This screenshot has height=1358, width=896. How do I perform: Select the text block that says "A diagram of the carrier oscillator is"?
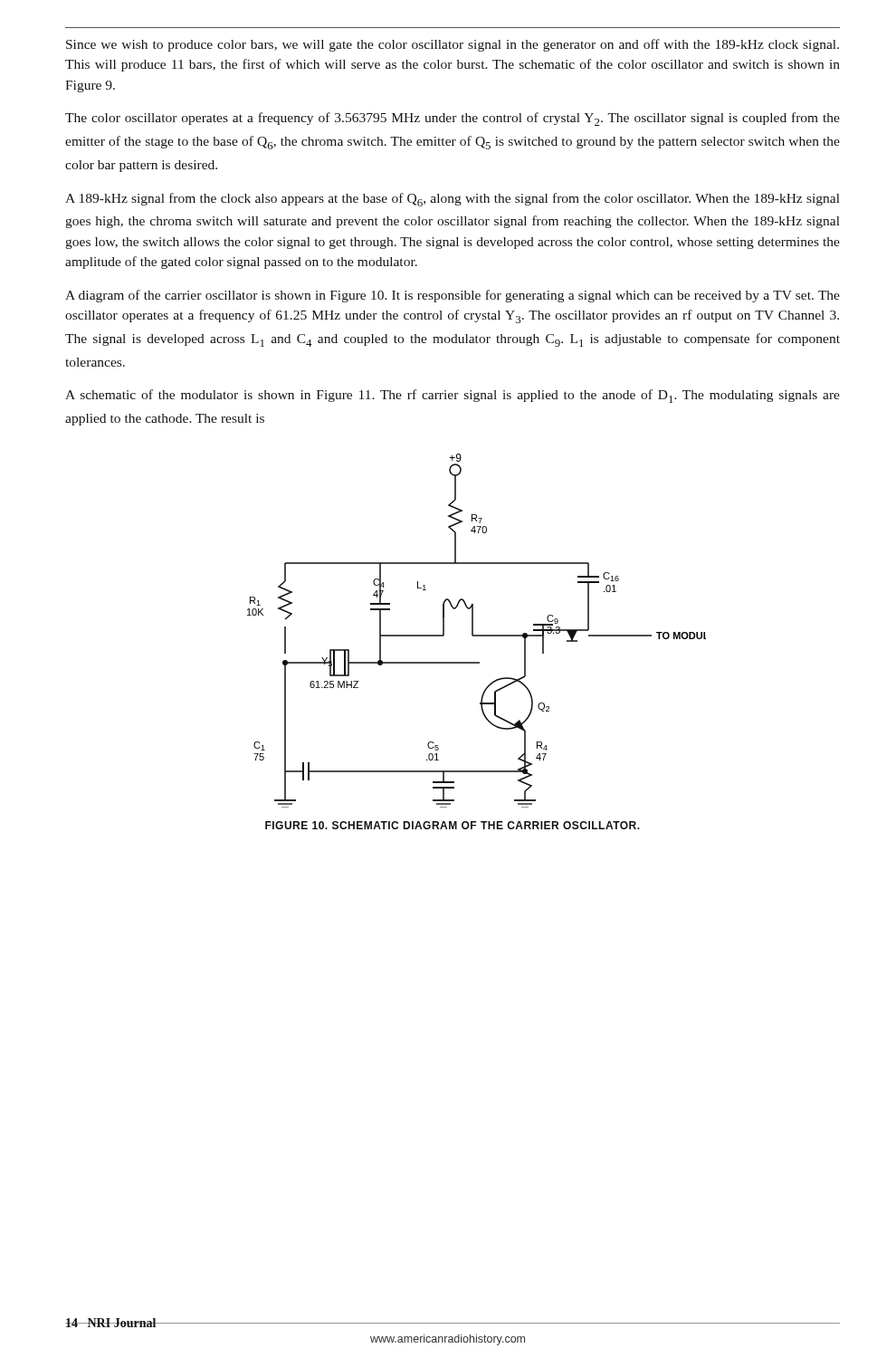[453, 329]
